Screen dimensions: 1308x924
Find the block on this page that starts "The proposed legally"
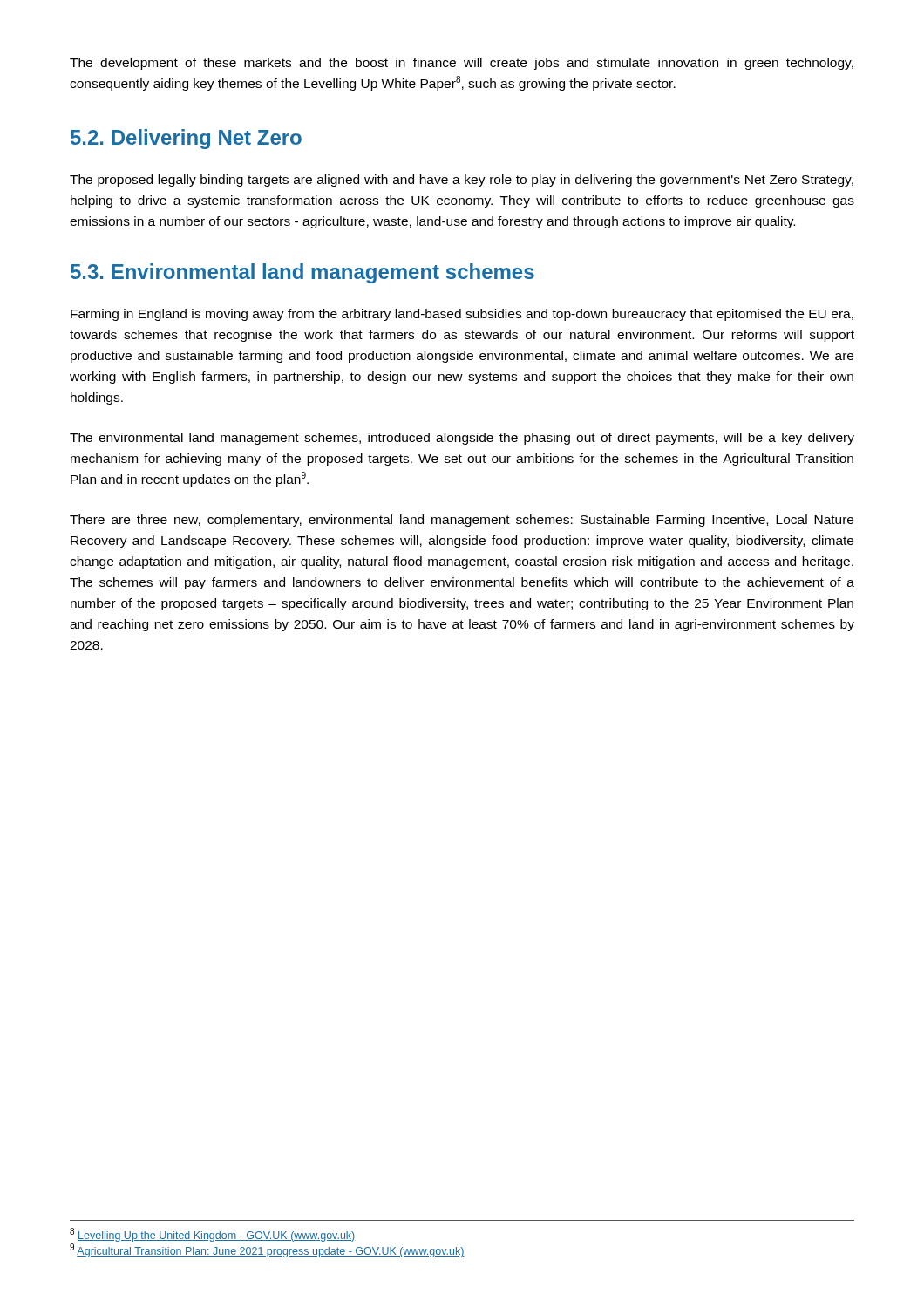(x=462, y=200)
